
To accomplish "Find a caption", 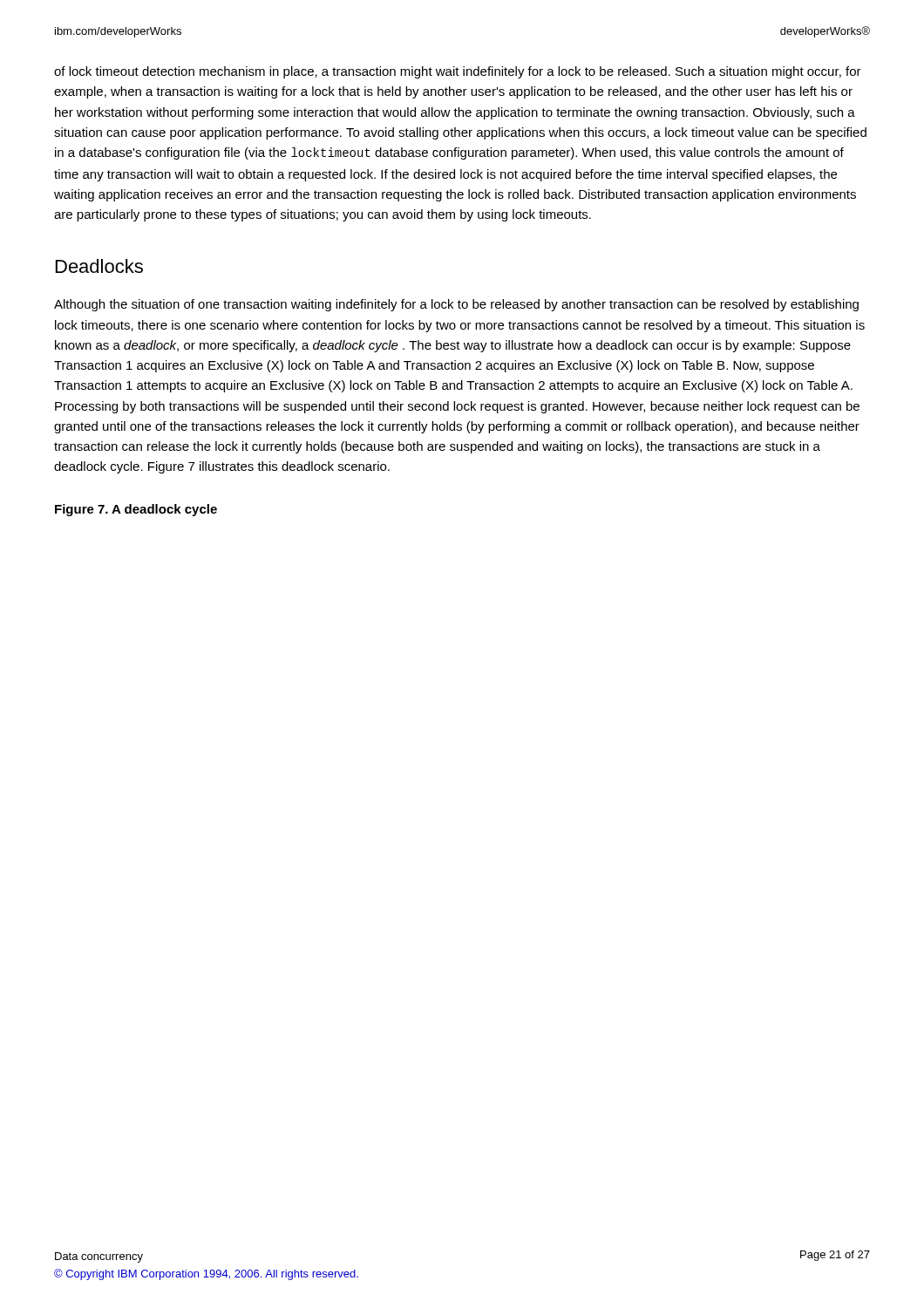I will [136, 509].
